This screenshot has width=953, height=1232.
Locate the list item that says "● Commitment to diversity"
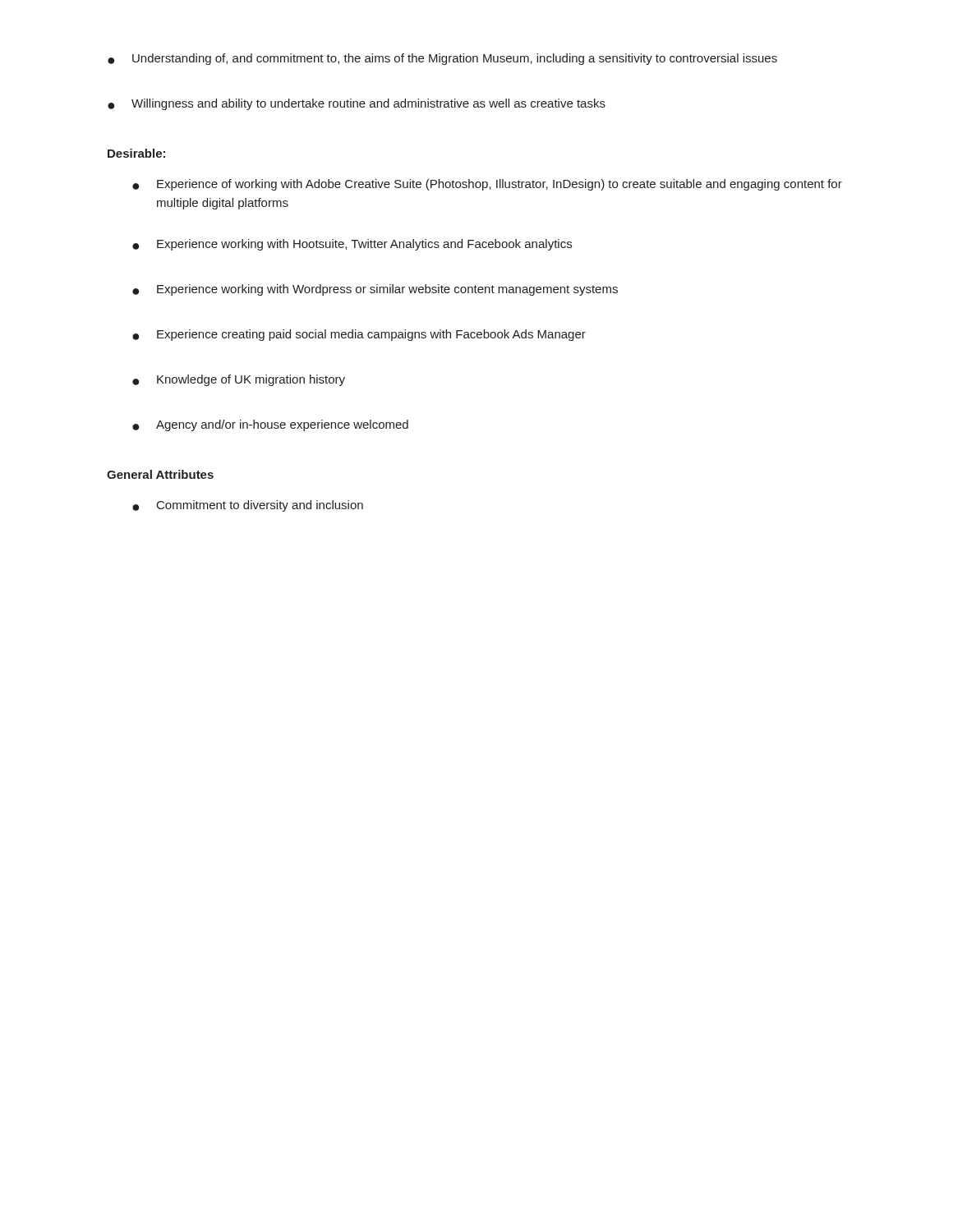tap(248, 507)
